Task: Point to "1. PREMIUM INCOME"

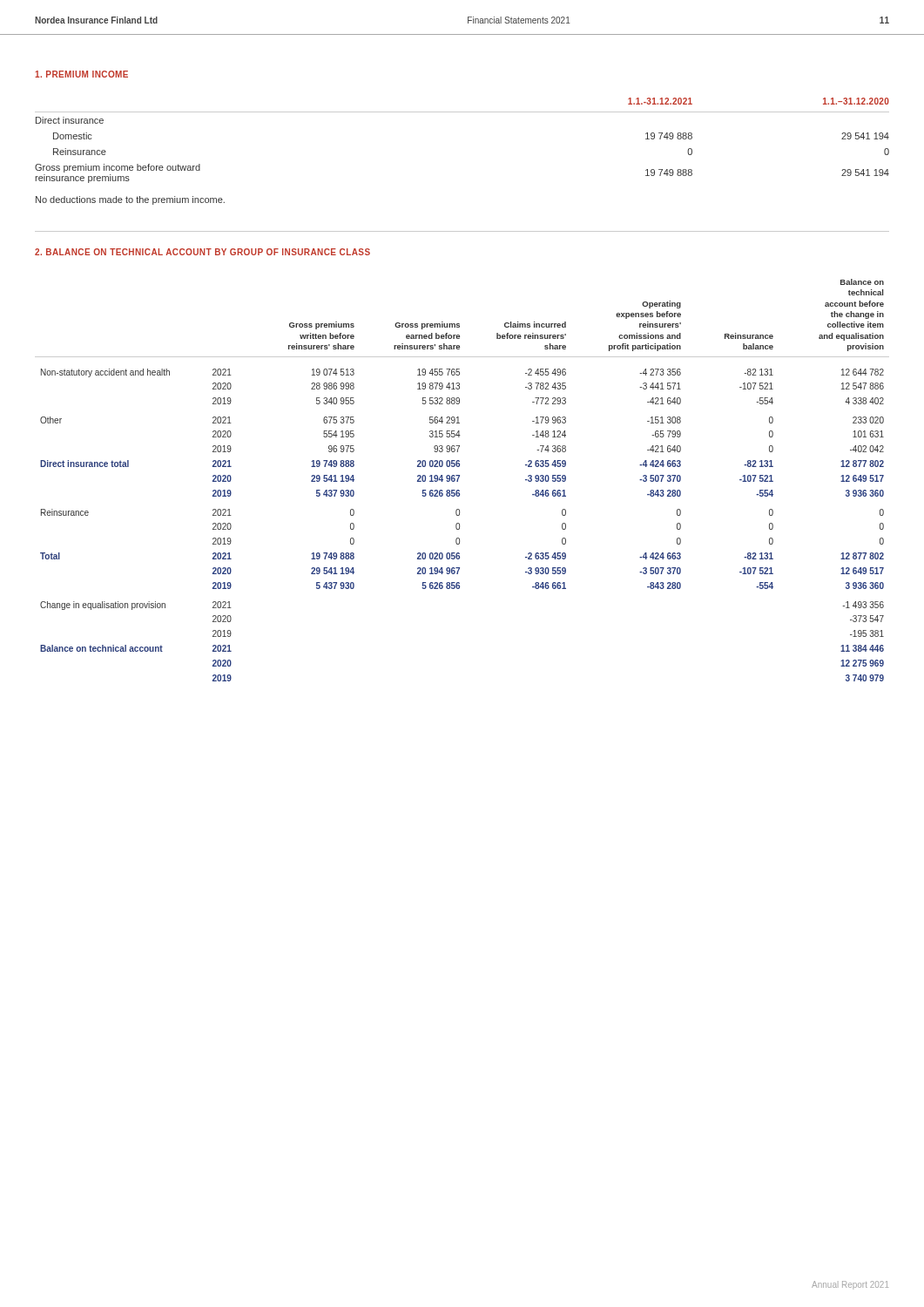Action: [82, 74]
